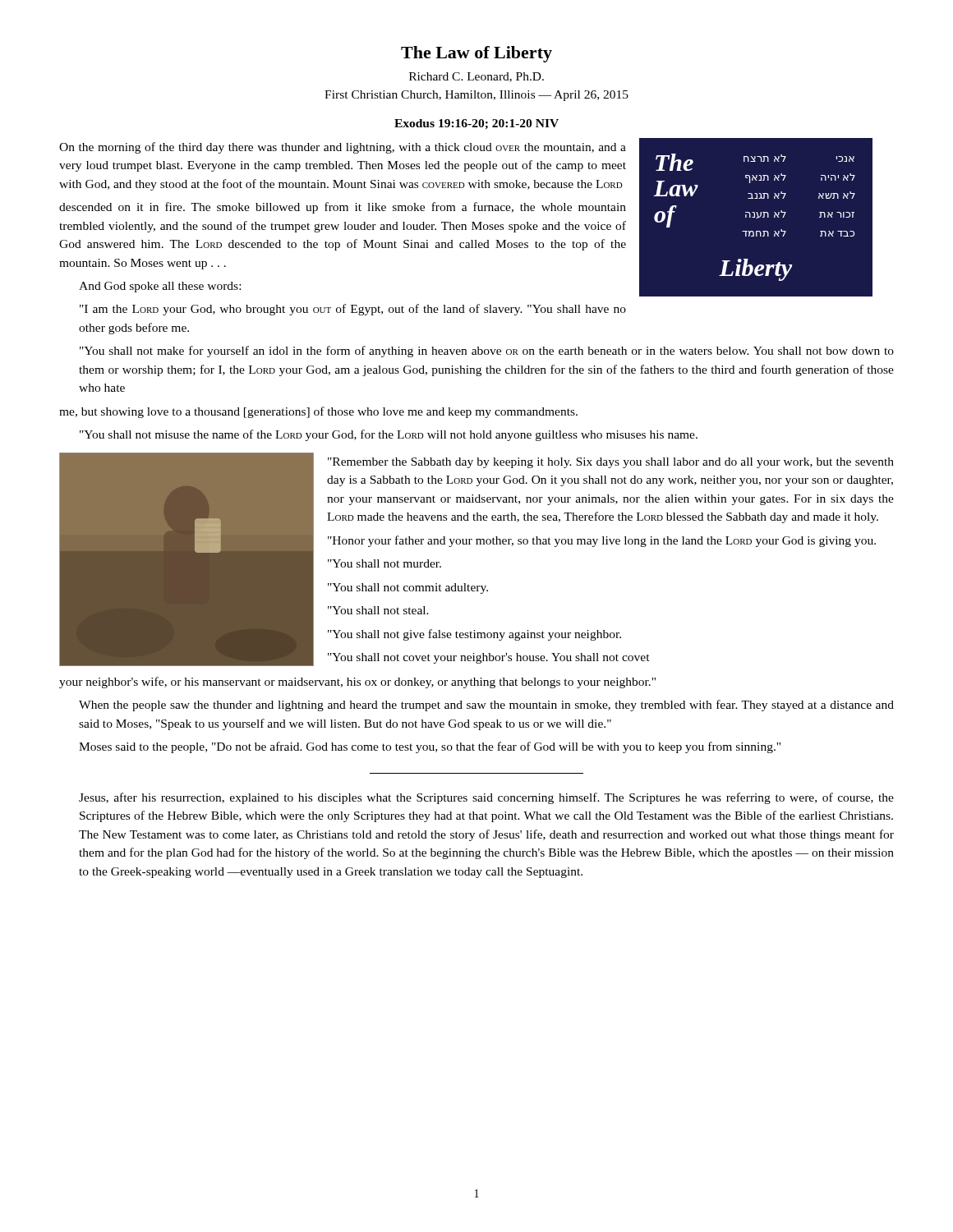Viewport: 953px width, 1232px height.
Task: Click the passage that begins ""Remember the Sabbath day by keeping it"
Action: 476,559
